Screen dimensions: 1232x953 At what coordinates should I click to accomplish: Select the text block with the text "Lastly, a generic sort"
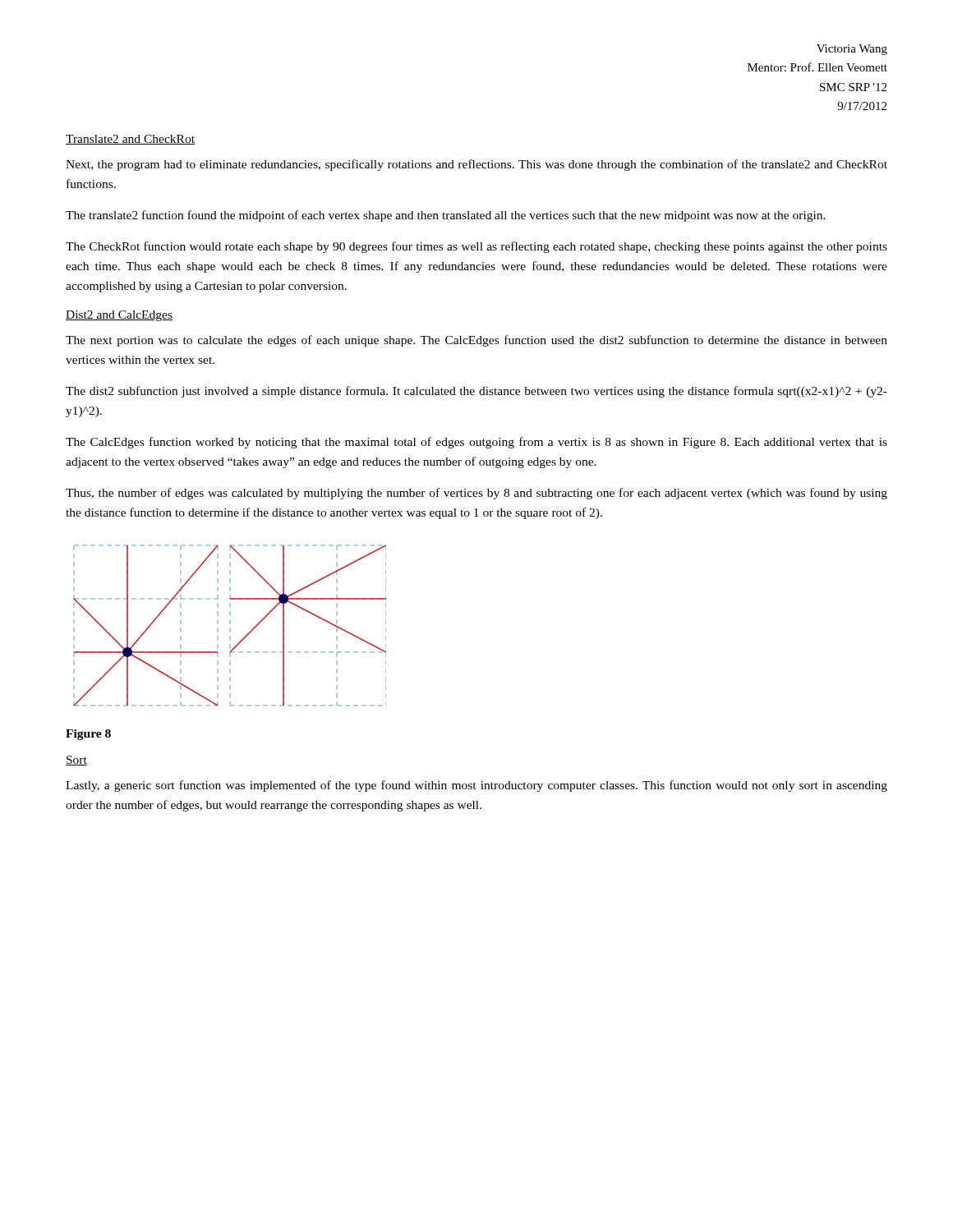coord(476,795)
